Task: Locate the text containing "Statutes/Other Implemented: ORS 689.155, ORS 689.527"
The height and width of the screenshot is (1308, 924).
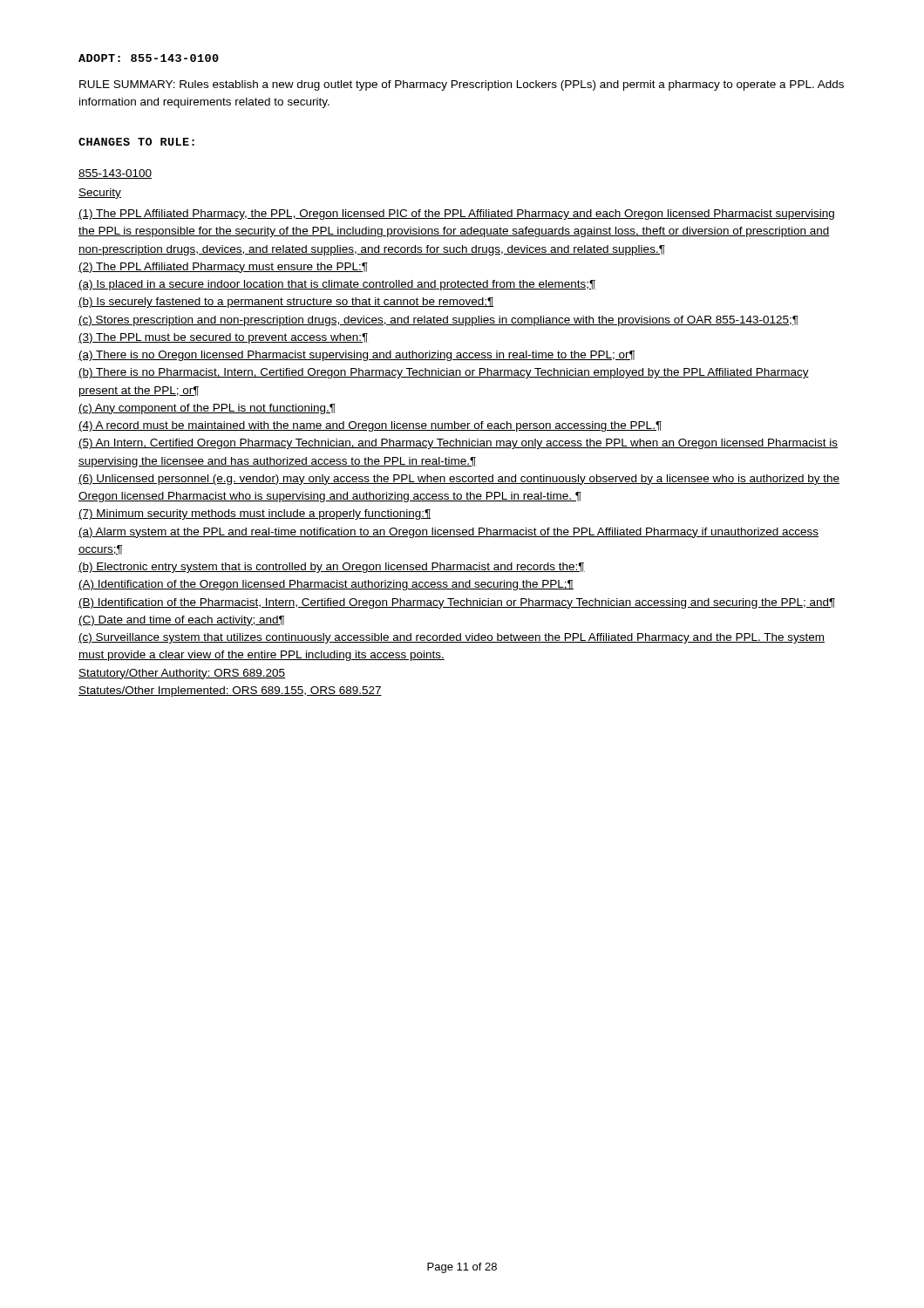Action: (230, 690)
